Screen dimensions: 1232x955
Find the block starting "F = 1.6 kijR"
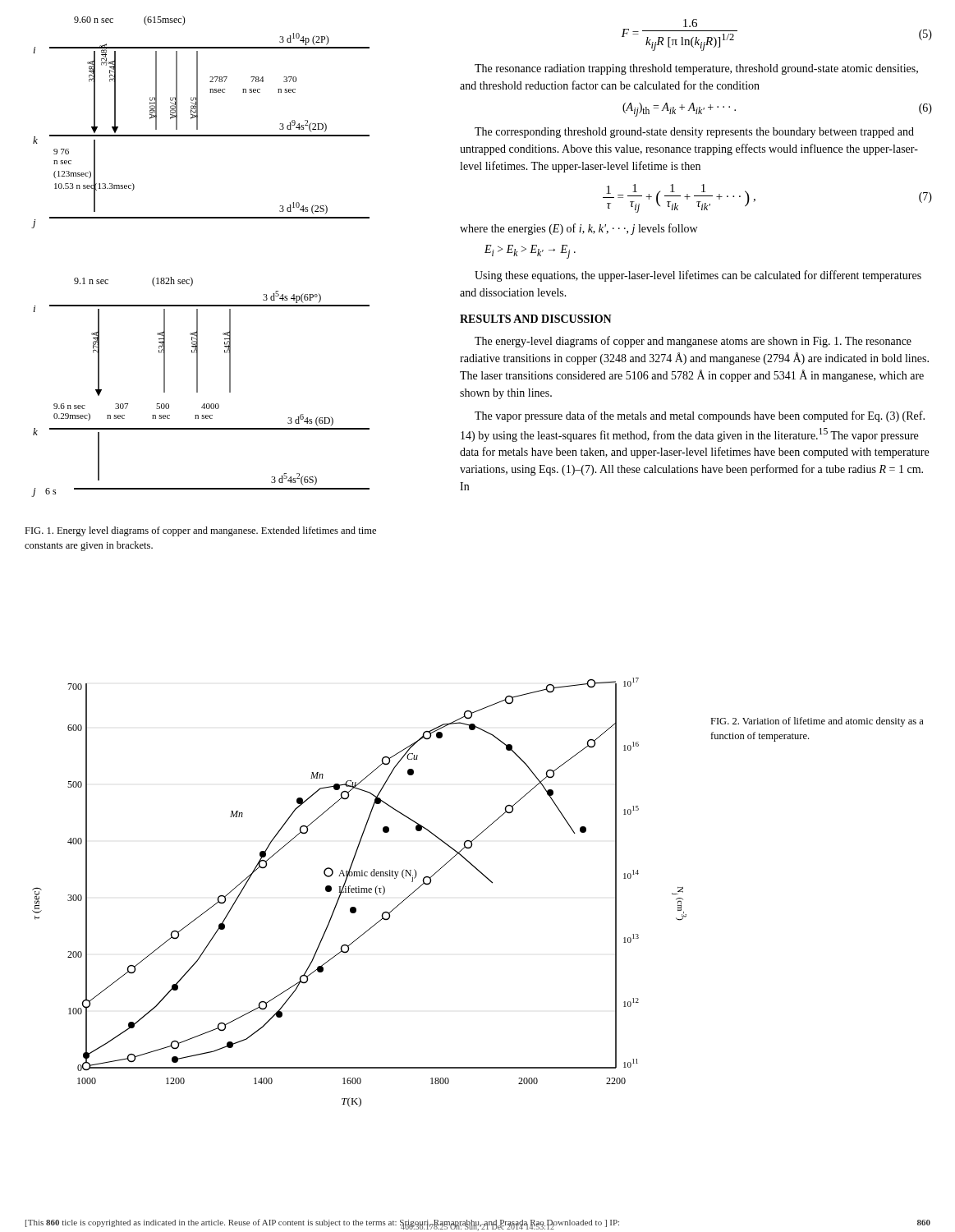[696, 34]
